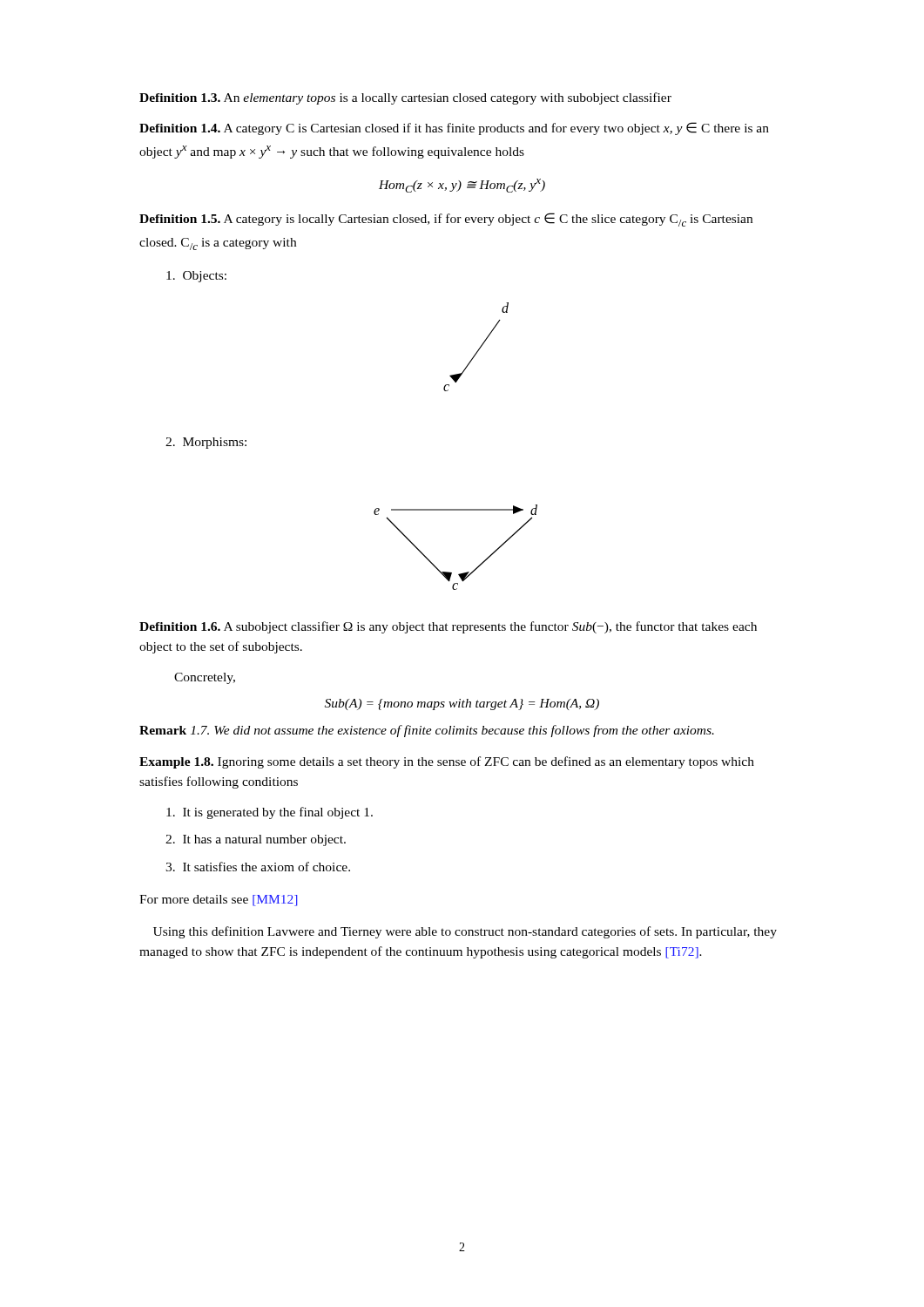Find the passage starting "3. It satisfies the axiom of choice."
Image resolution: width=924 pixels, height=1307 pixels.
(258, 866)
